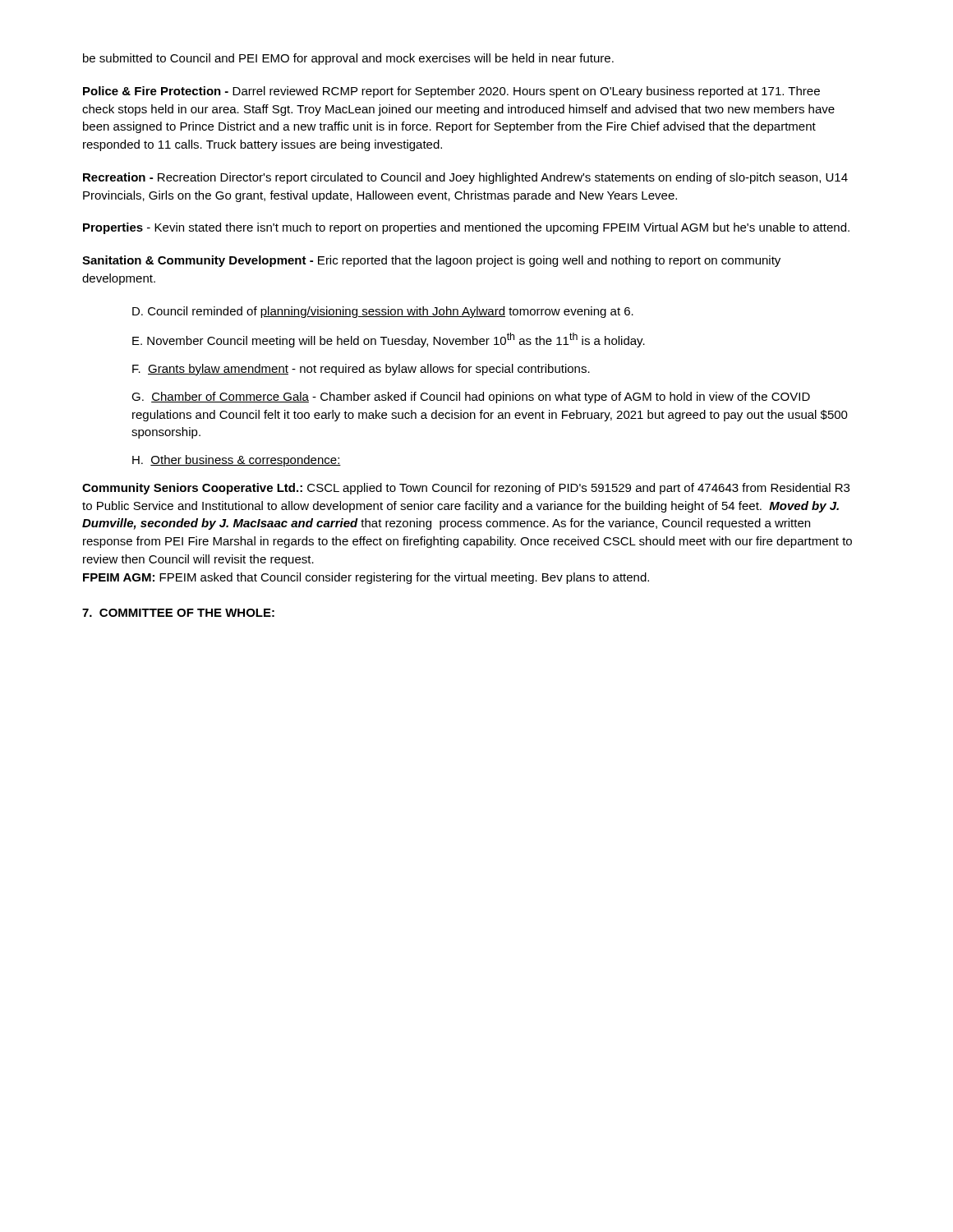This screenshot has width=953, height=1232.
Task: Locate the text block that reads "Community Seniors Cooperative"
Action: (467, 532)
